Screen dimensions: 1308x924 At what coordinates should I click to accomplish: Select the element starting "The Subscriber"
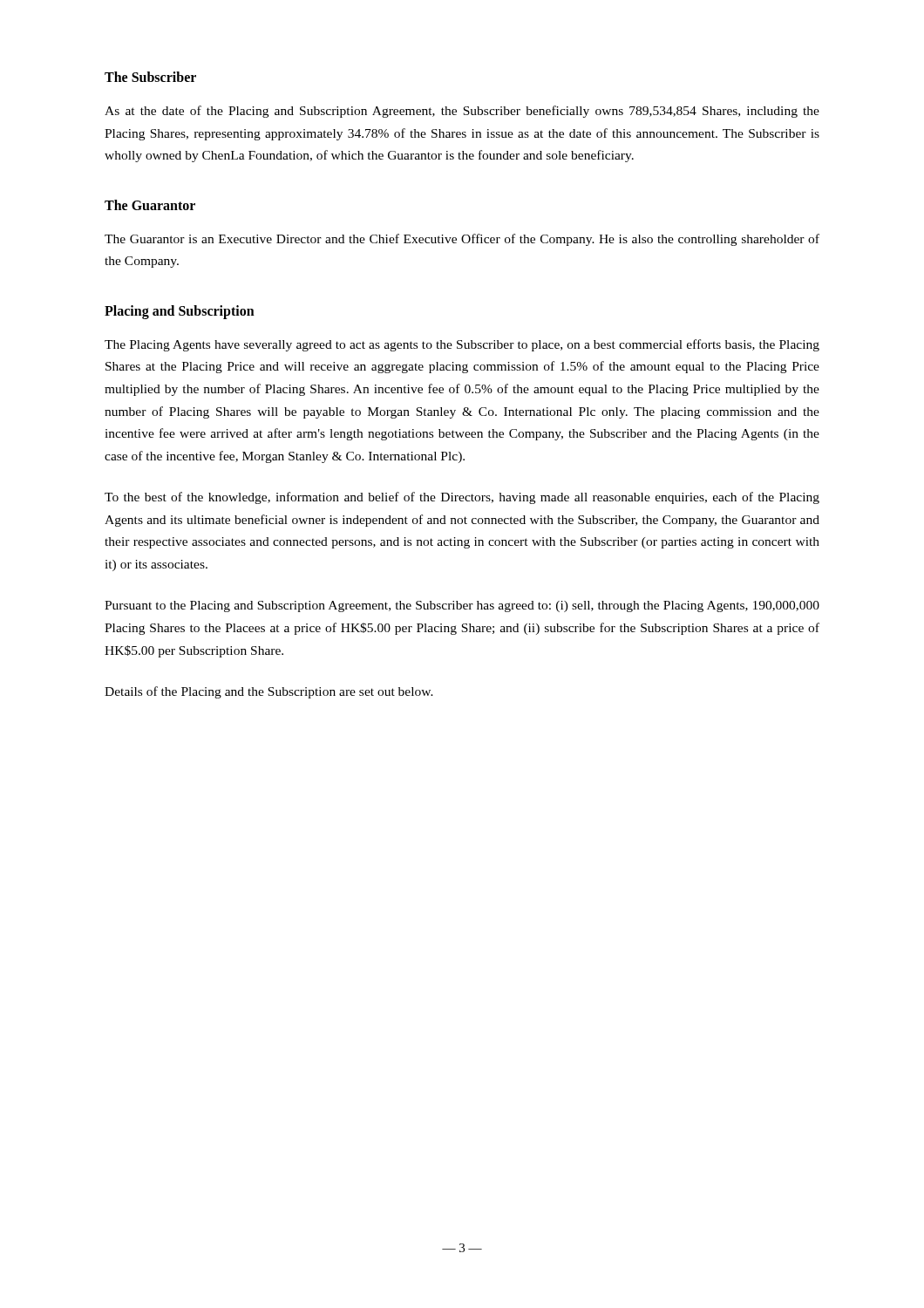(x=151, y=77)
